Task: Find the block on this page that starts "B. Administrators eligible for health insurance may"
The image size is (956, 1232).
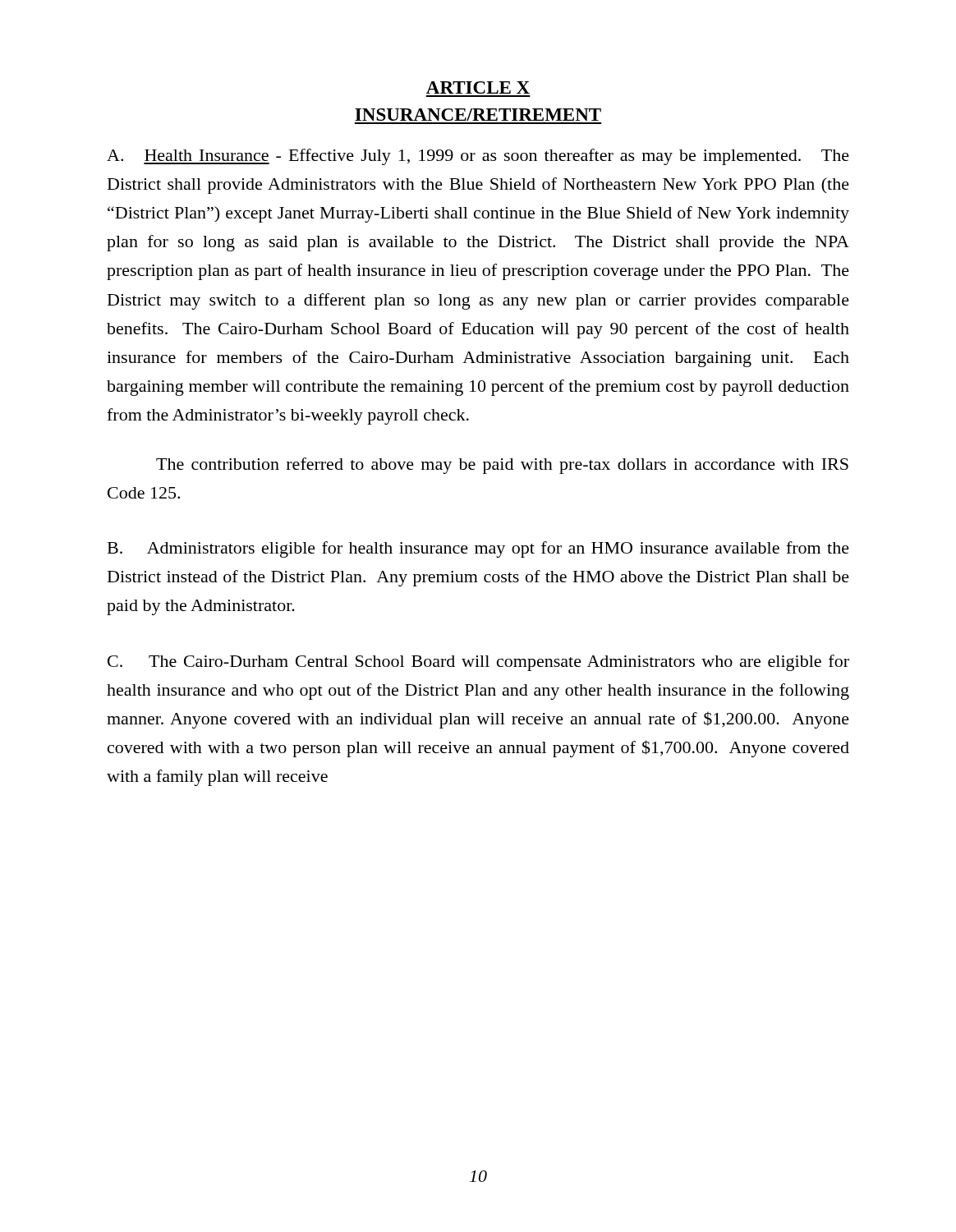Action: [478, 576]
